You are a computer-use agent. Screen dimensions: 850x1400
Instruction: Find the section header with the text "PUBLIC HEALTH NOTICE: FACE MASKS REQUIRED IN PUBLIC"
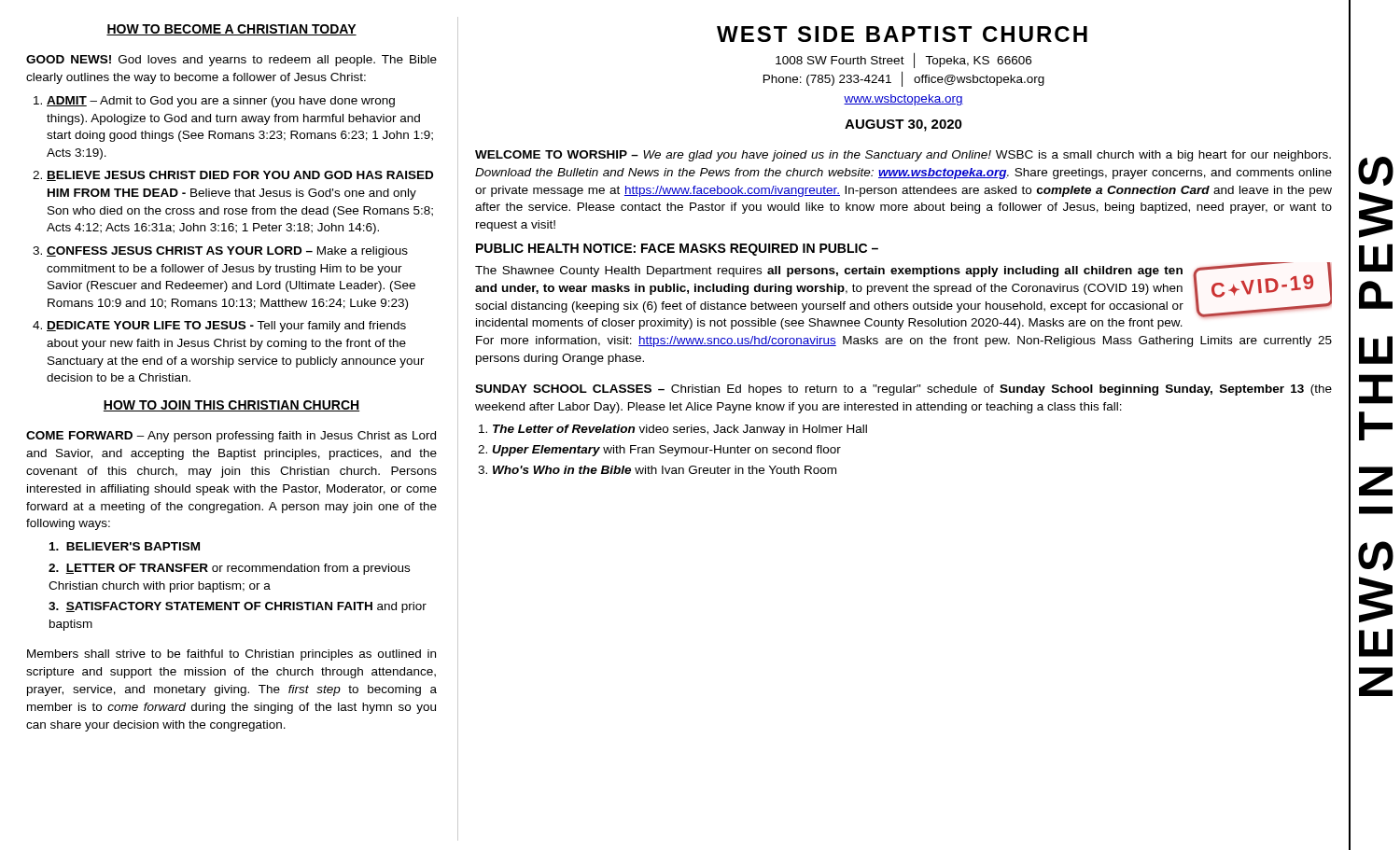(677, 250)
